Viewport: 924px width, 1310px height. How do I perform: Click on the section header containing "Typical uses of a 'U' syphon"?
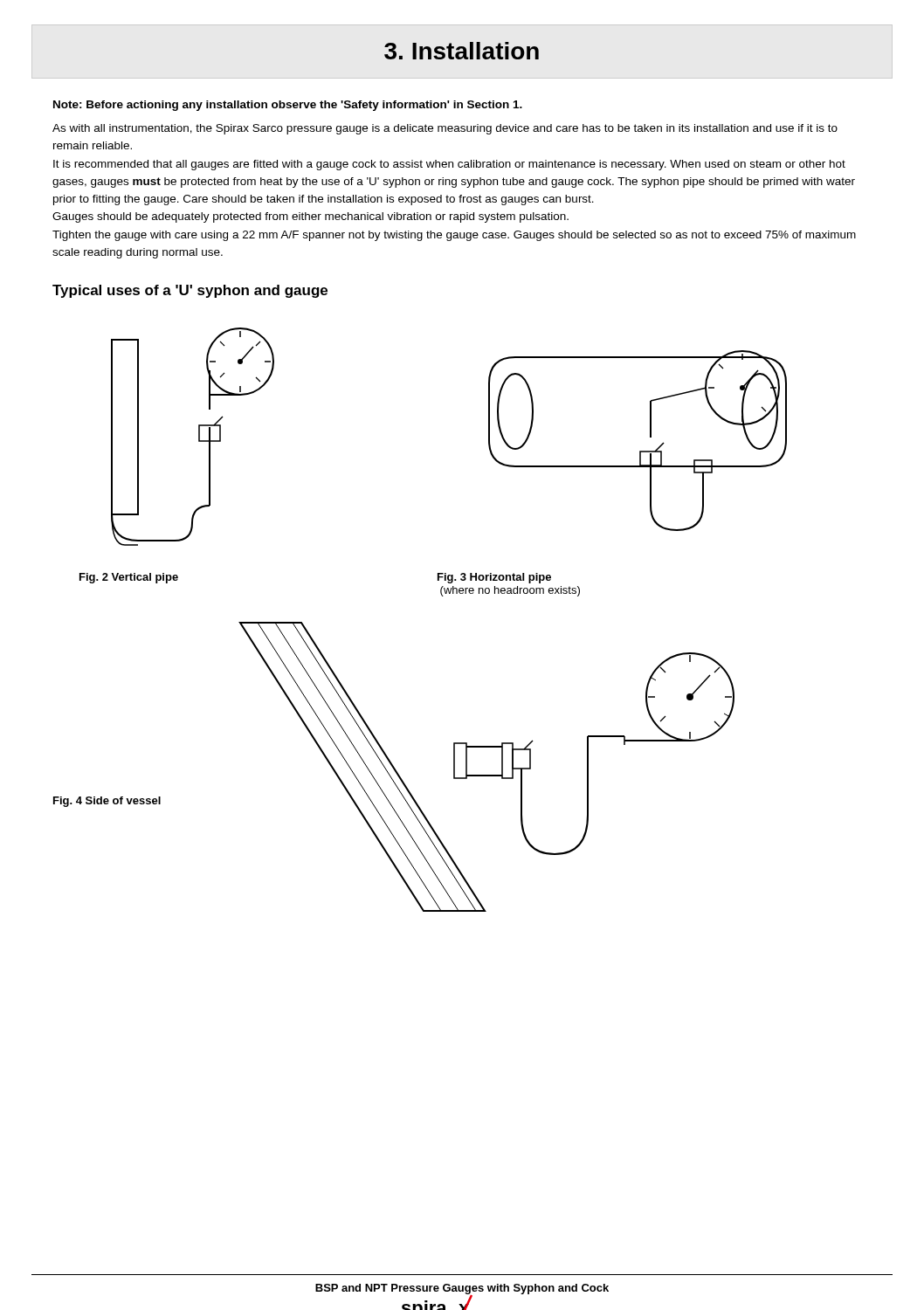190,290
